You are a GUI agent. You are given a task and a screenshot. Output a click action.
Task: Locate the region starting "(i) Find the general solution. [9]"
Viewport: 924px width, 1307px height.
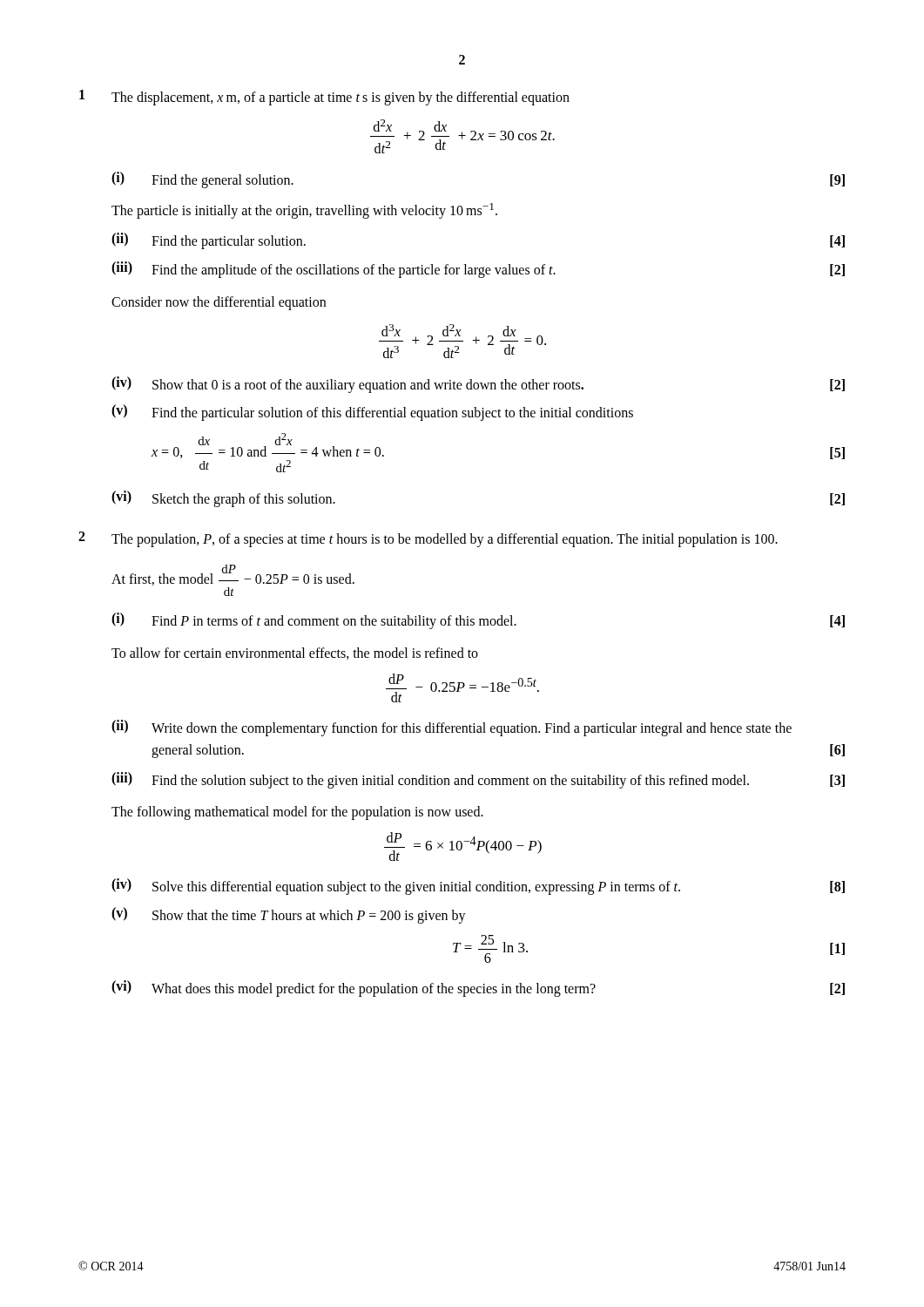(216, 180)
